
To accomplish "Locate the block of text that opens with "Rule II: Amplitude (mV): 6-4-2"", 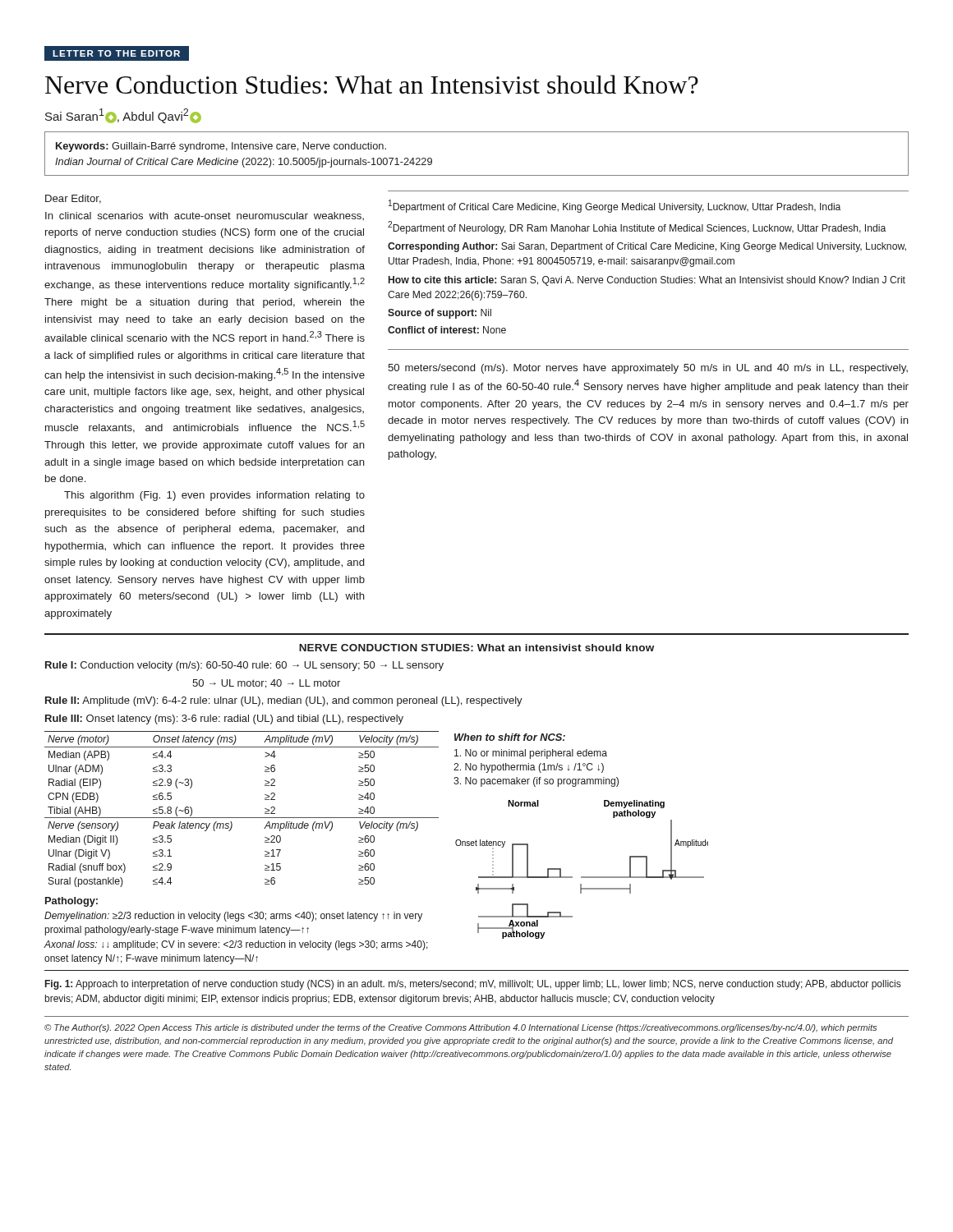I will 283,700.
